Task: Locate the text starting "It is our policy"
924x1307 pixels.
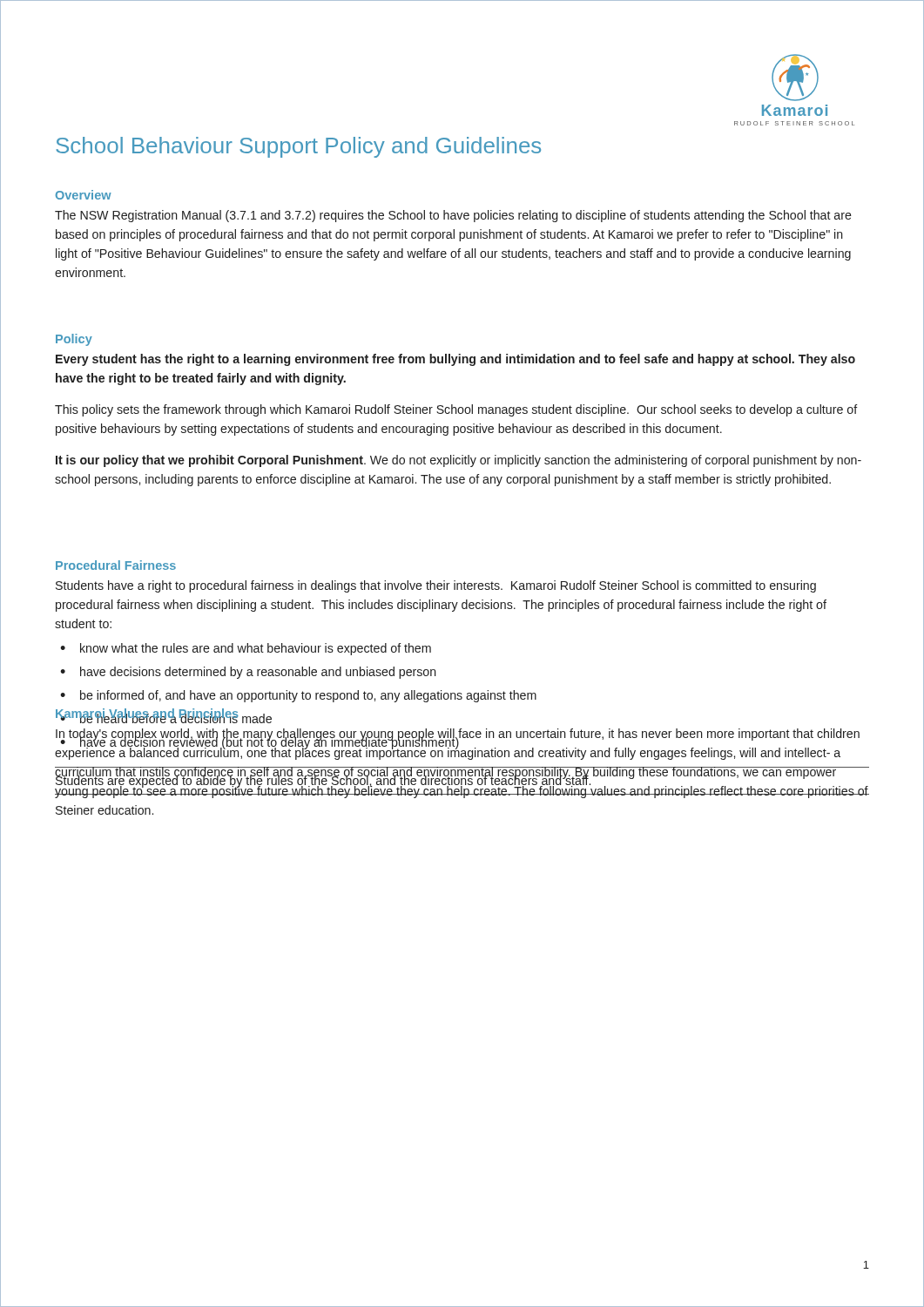Action: [x=458, y=470]
